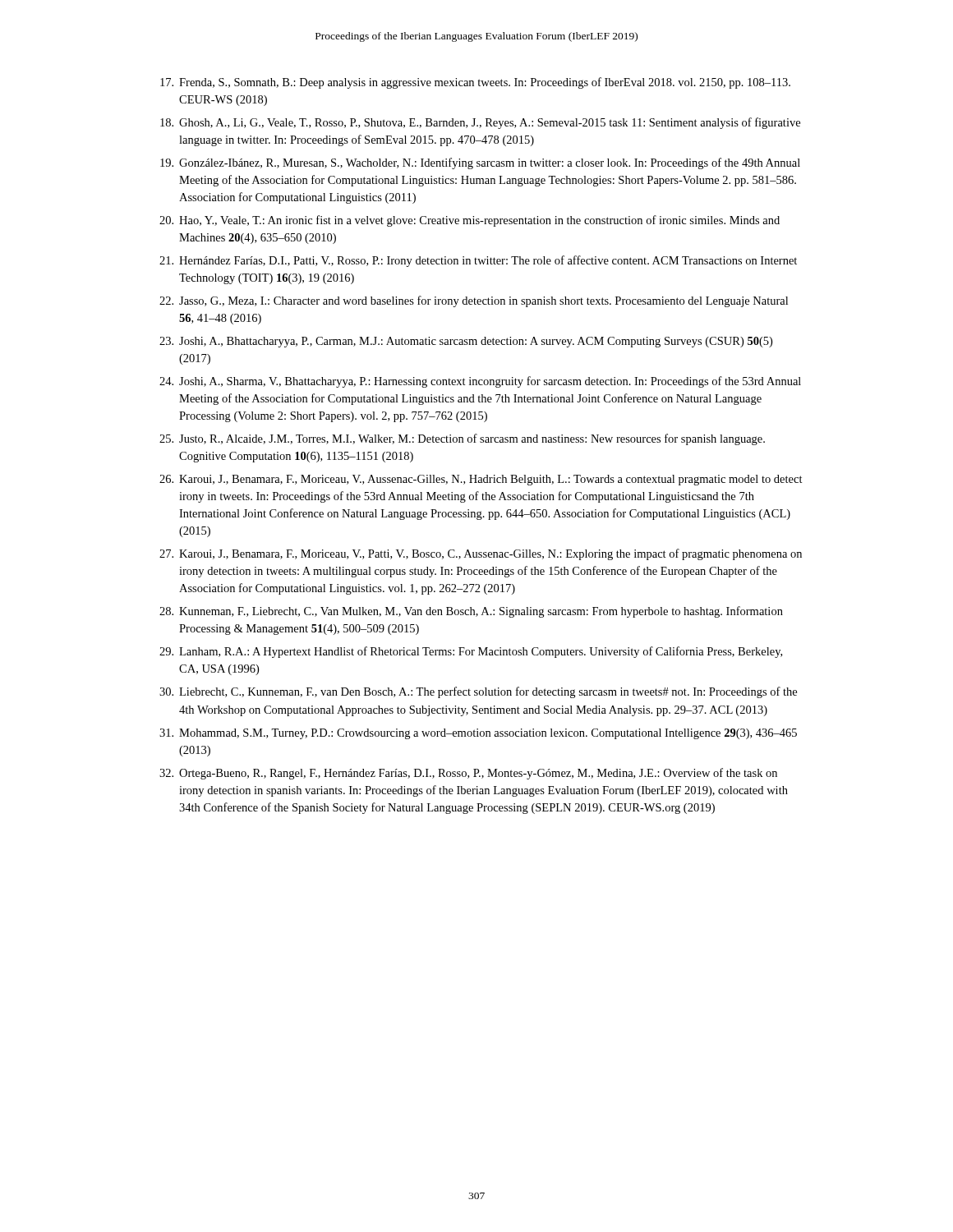The height and width of the screenshot is (1232, 953).
Task: Point to the block beginning "18. Ghosh, A., Li, G., Veale,"
Action: pyautogui.click(x=476, y=131)
